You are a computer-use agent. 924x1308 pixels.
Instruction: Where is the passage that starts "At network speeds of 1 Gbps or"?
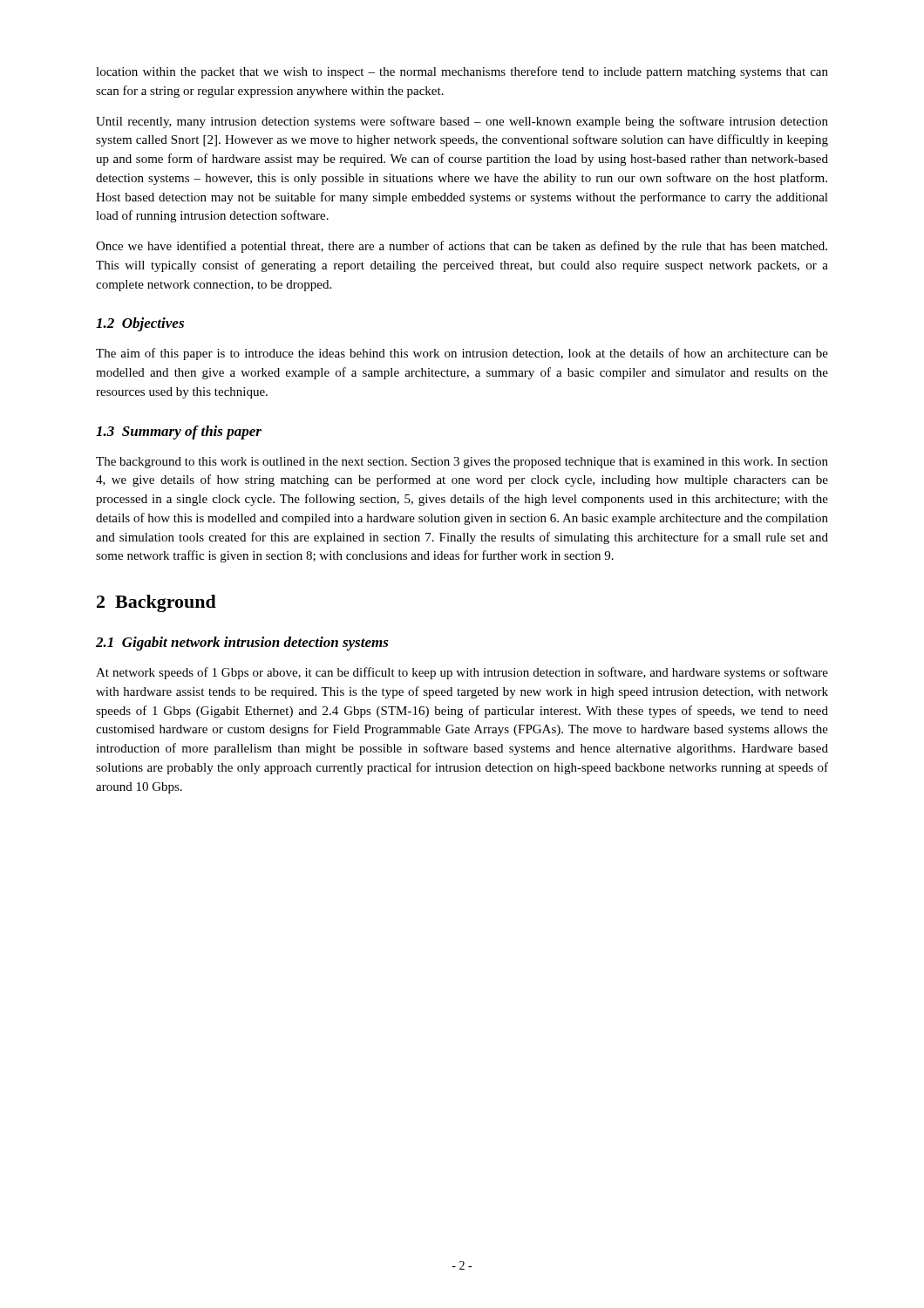pyautogui.click(x=462, y=729)
